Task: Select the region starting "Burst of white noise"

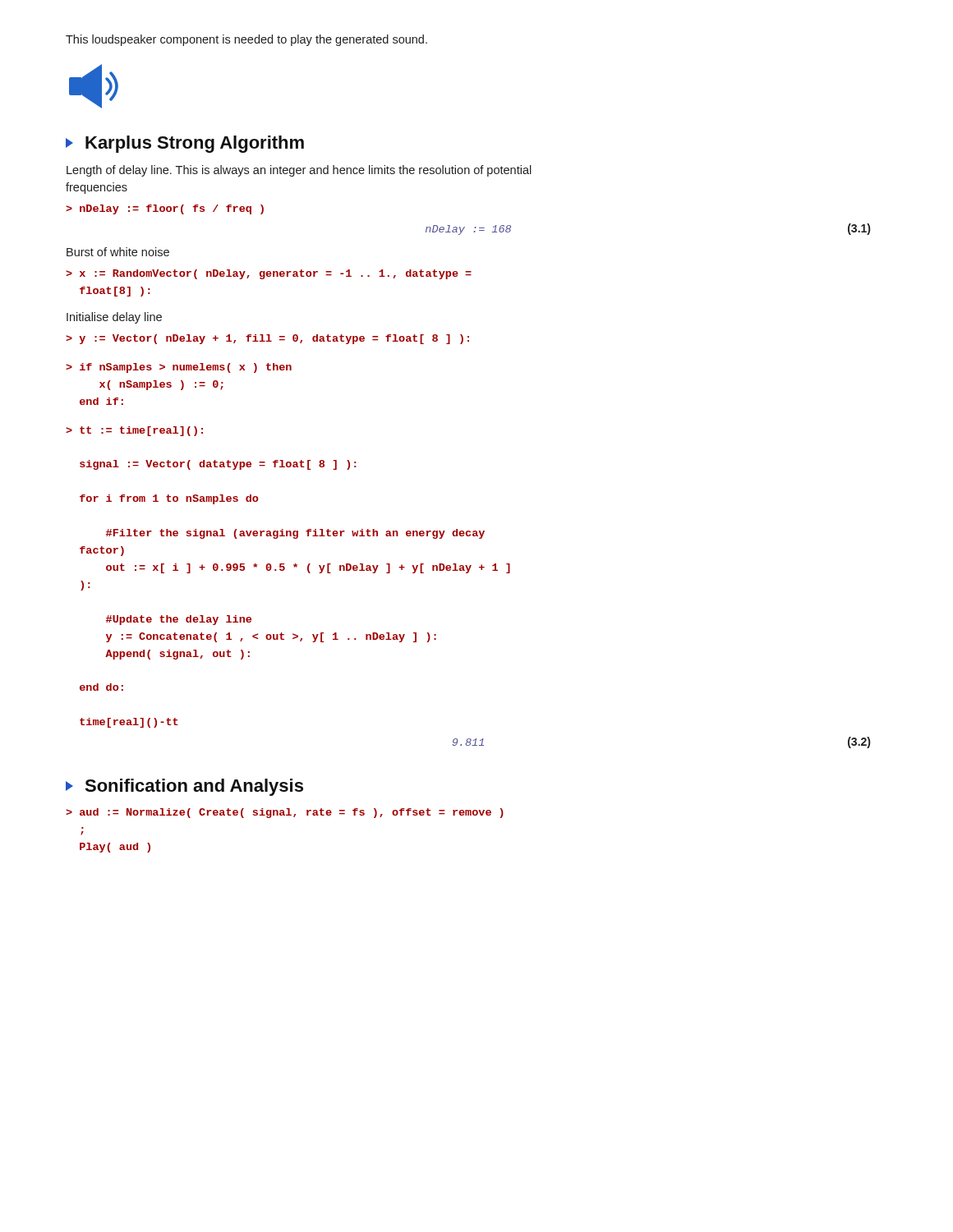Action: [118, 252]
